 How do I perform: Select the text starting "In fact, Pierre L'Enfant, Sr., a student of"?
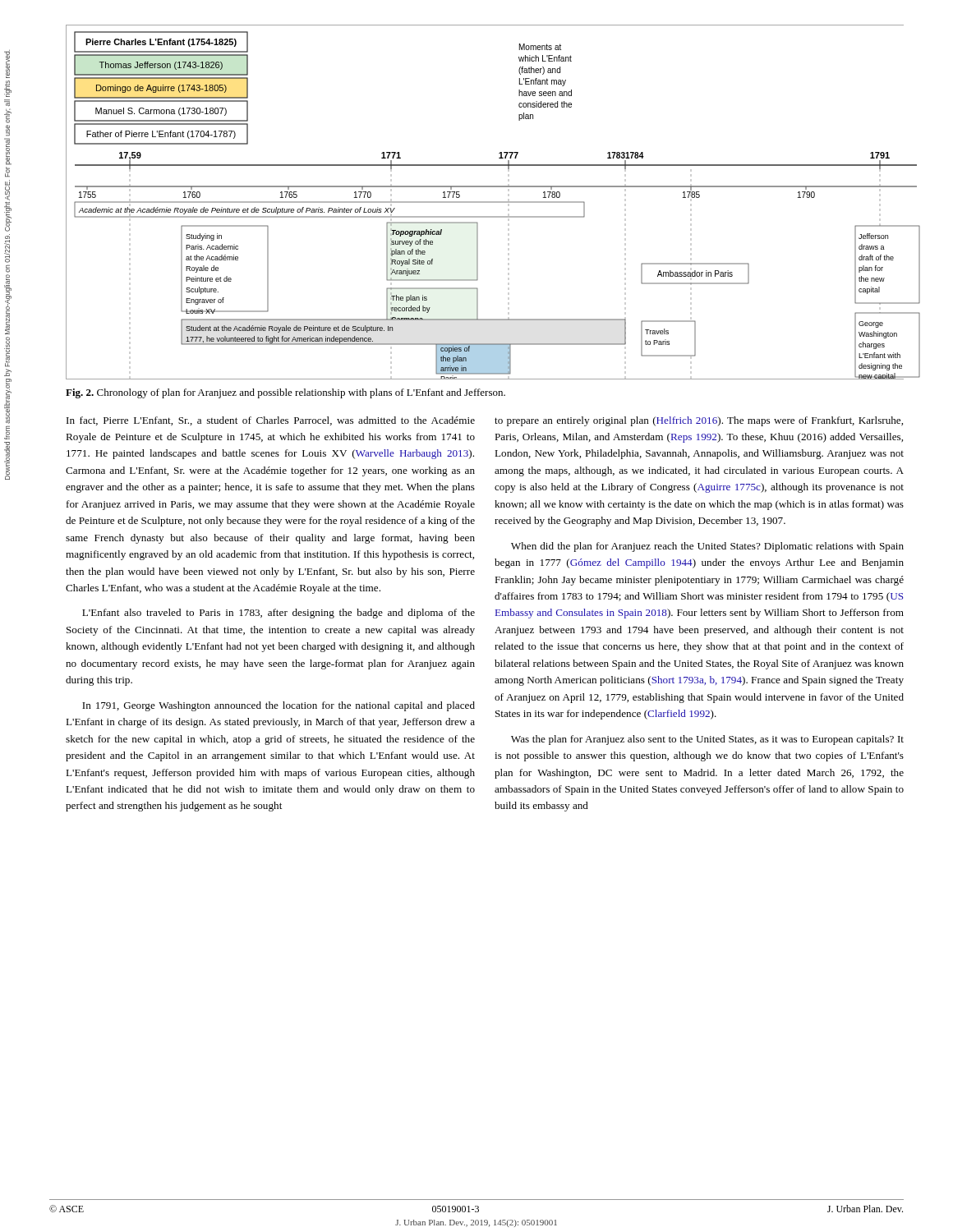[x=270, y=613]
